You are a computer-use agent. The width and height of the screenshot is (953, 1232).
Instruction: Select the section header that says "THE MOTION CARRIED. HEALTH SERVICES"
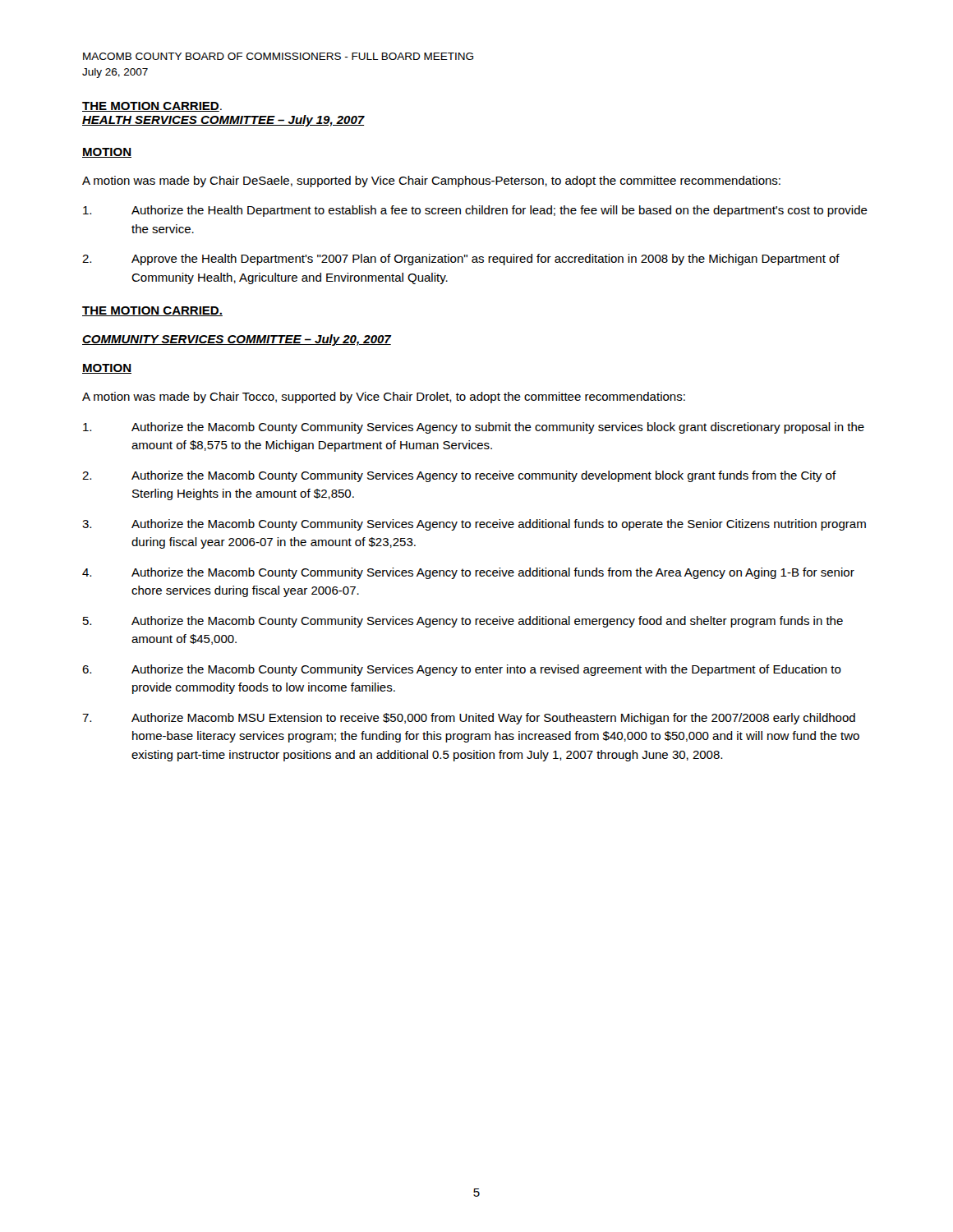223,112
